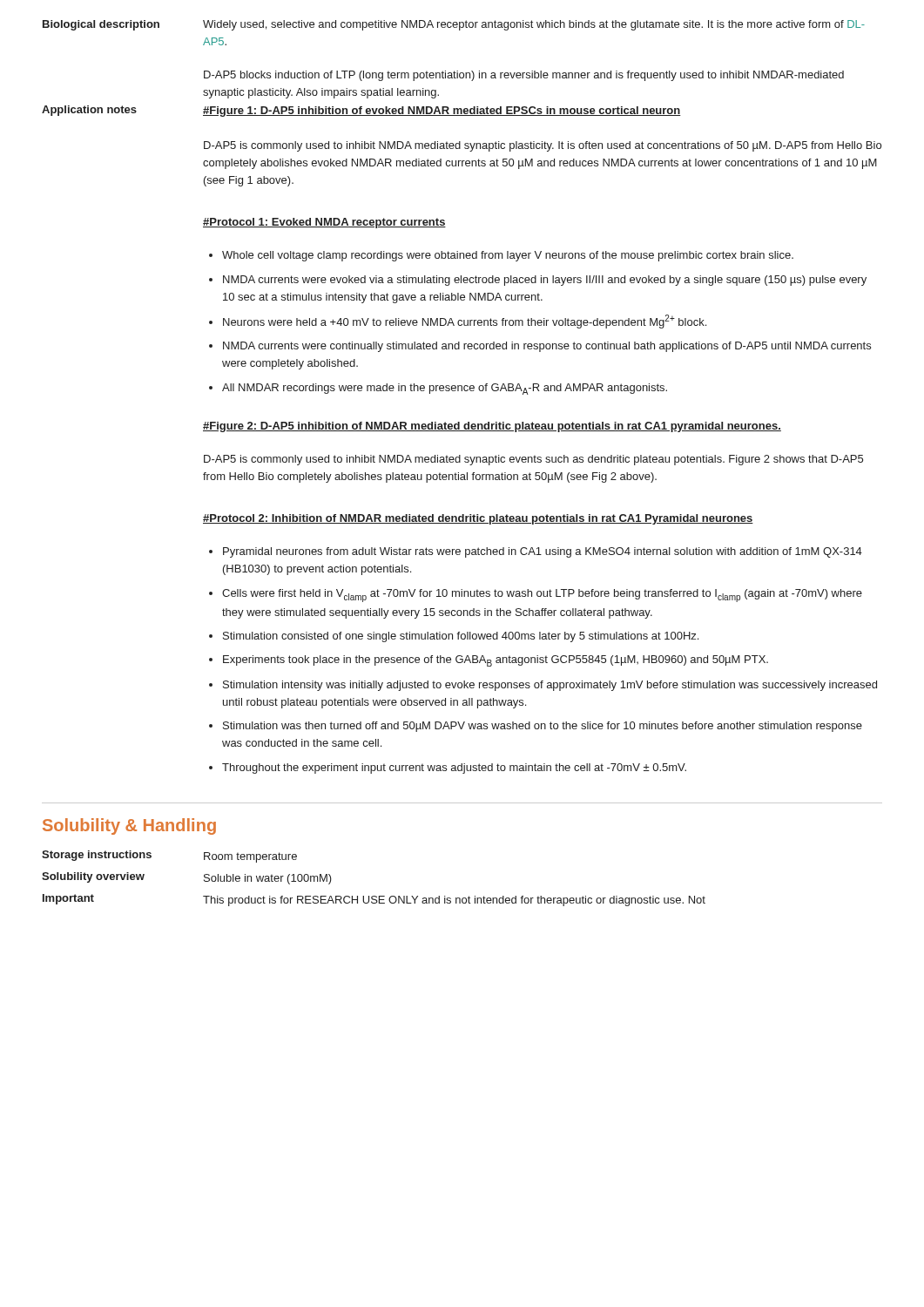Viewport: 924px width, 1307px height.
Task: Locate the passage starting "Solubility & Handling"
Action: (x=129, y=825)
